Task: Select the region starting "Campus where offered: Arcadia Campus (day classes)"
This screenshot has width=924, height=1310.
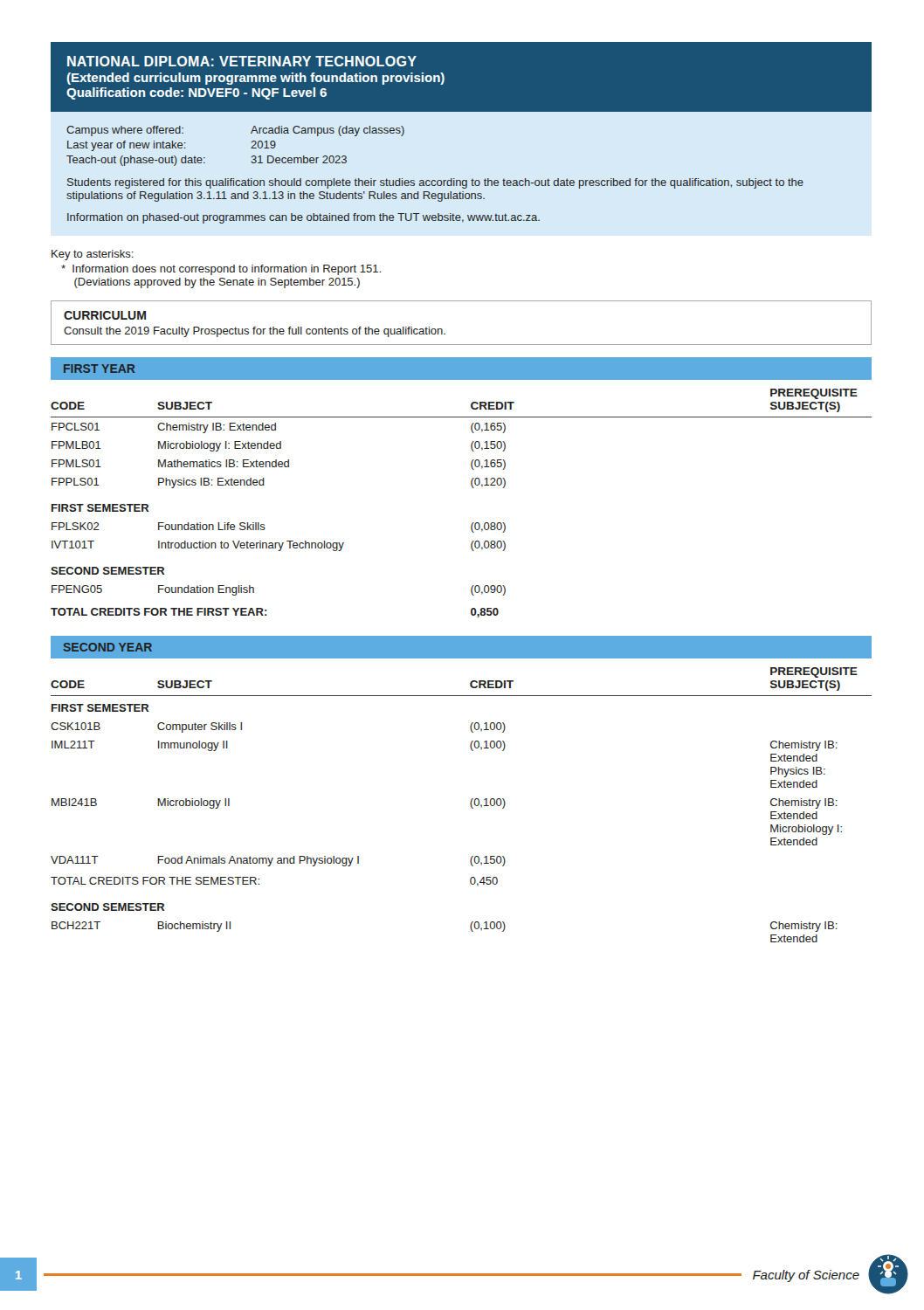Action: [x=461, y=173]
